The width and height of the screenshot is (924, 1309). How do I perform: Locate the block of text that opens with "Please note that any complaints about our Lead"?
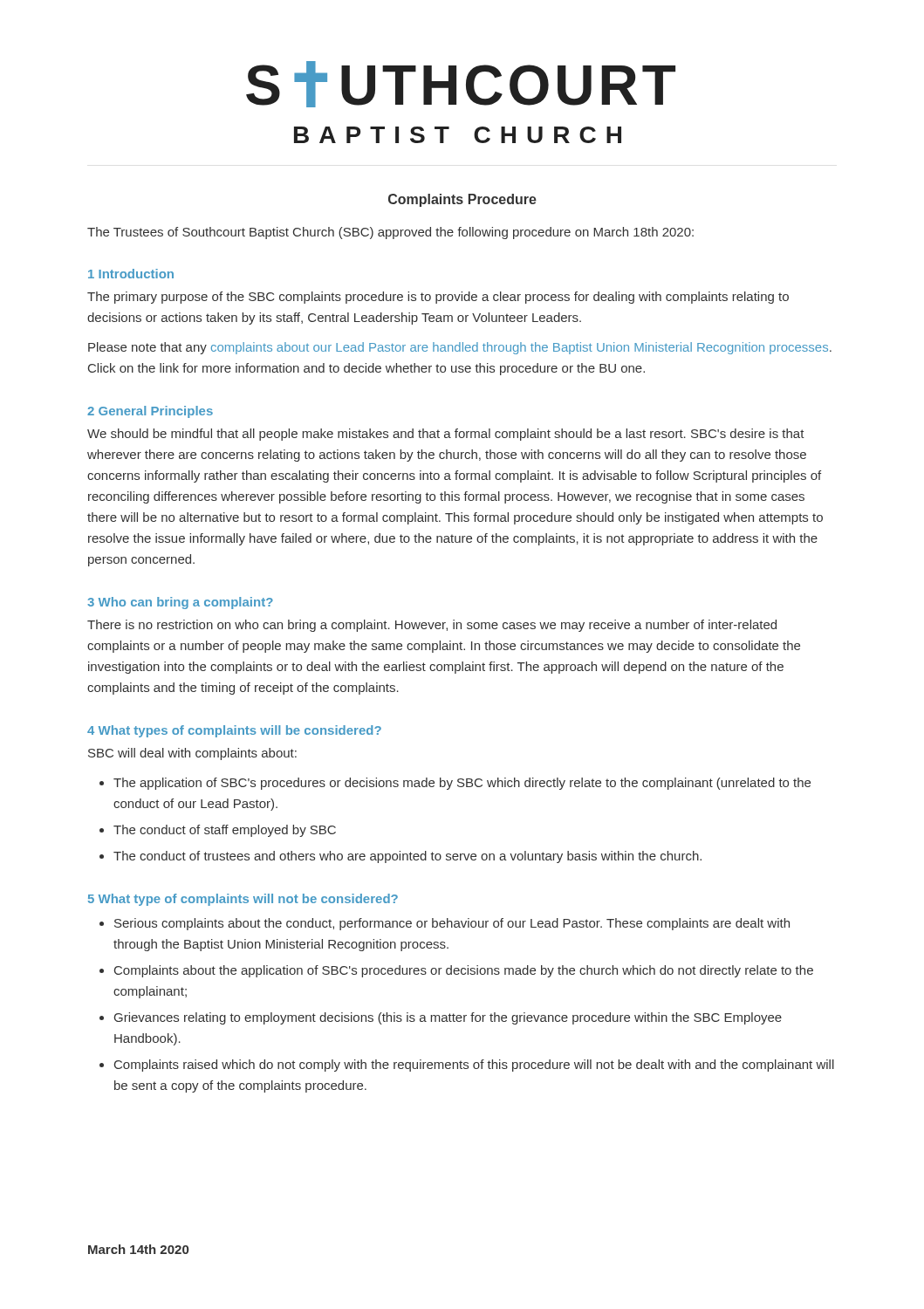point(460,358)
